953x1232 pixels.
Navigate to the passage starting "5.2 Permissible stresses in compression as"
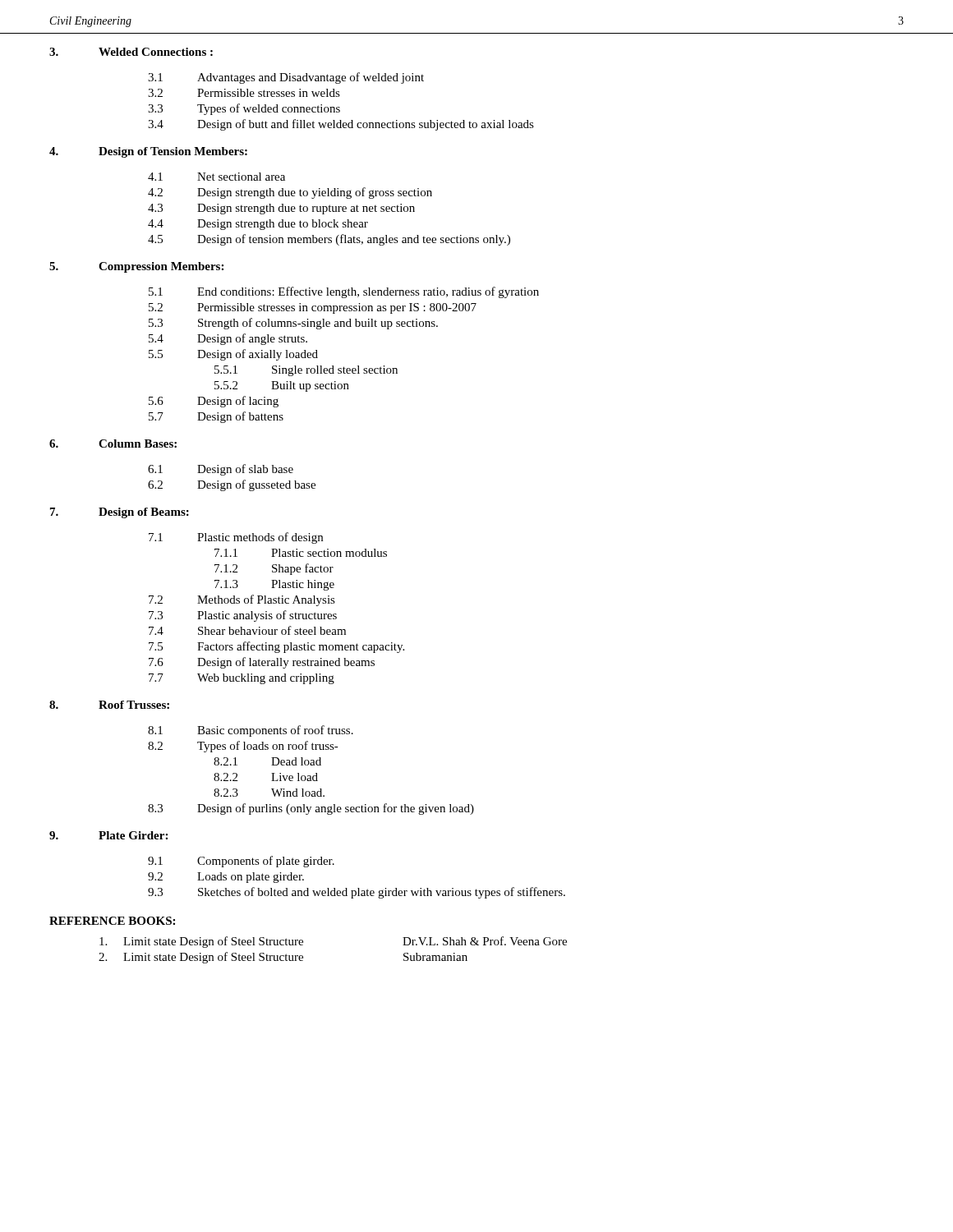click(x=312, y=308)
